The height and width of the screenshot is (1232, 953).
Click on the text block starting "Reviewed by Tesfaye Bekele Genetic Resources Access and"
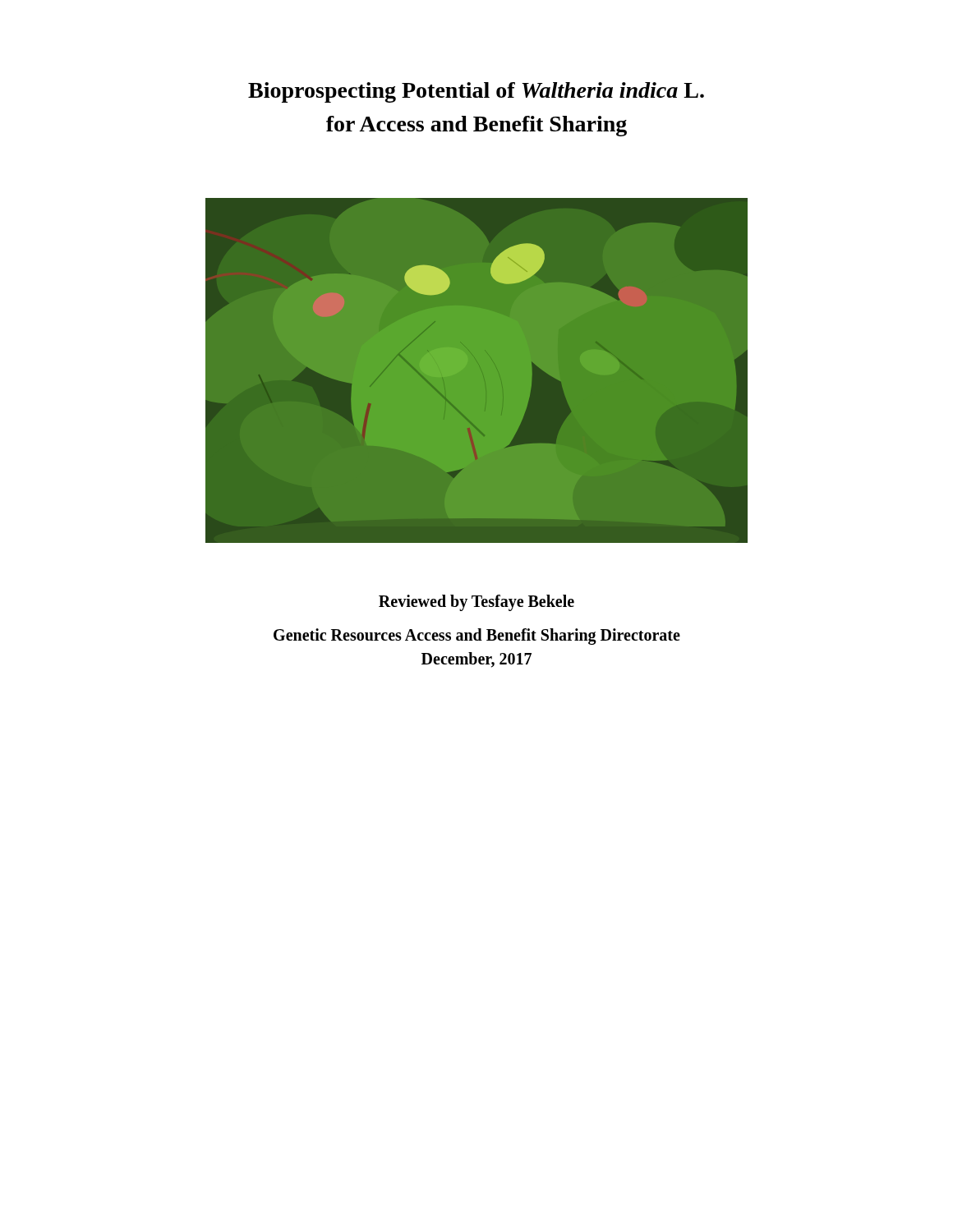pyautogui.click(x=476, y=631)
